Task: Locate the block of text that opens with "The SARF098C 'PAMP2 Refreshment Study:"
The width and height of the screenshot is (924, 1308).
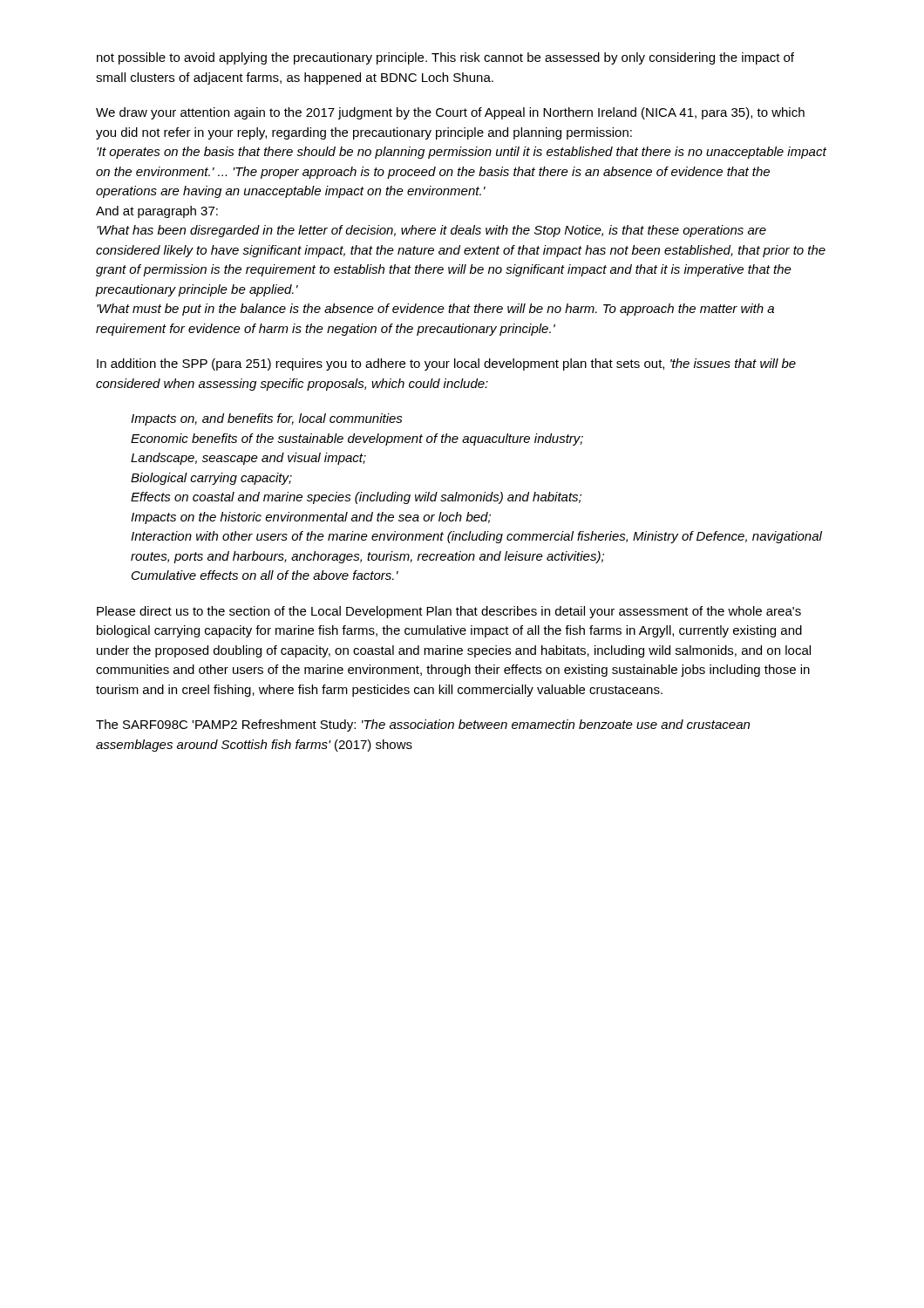Action: (462, 735)
